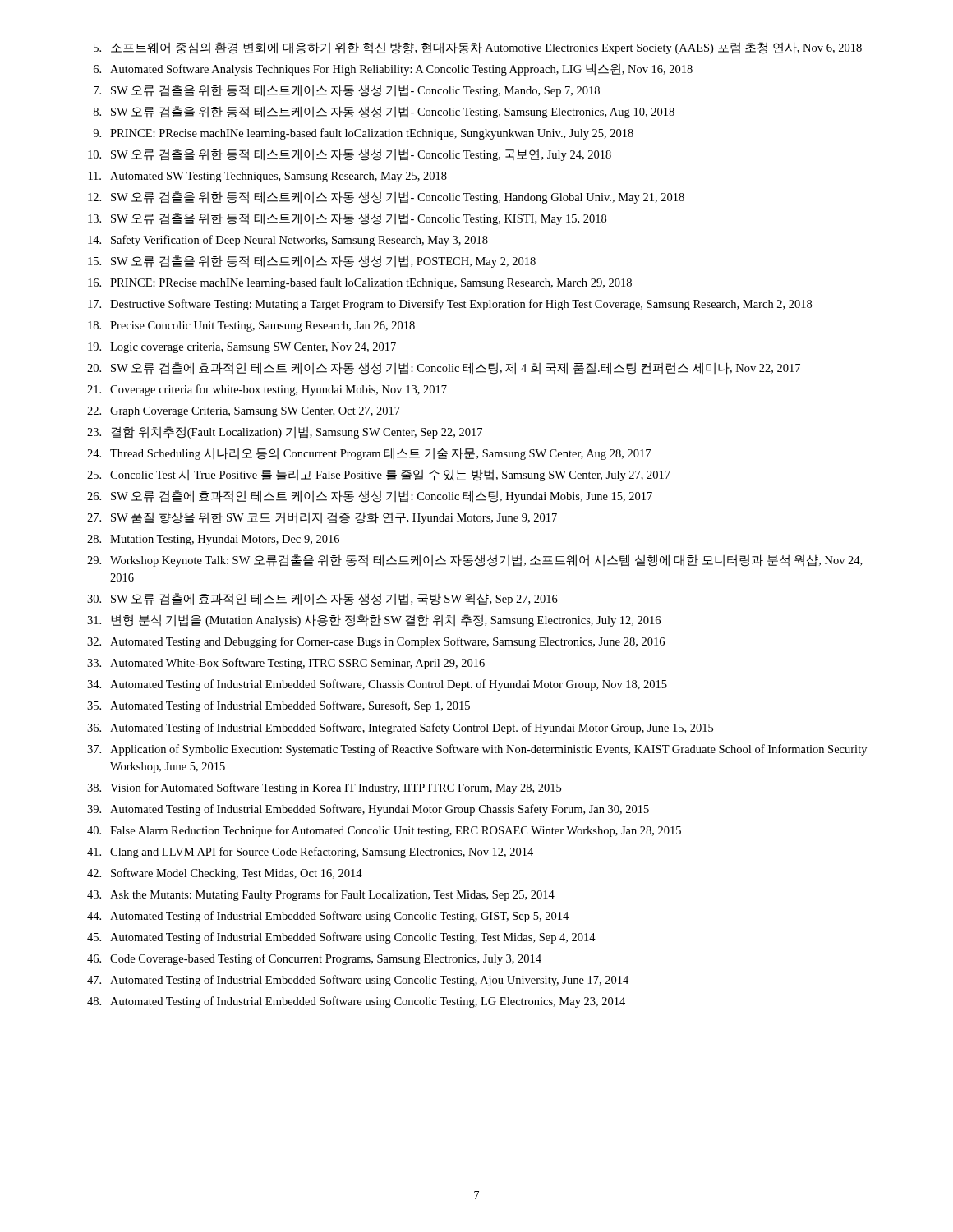
Task: Find the list item with the text "21. Coverage criteria for white-box testing,"
Action: tap(267, 390)
